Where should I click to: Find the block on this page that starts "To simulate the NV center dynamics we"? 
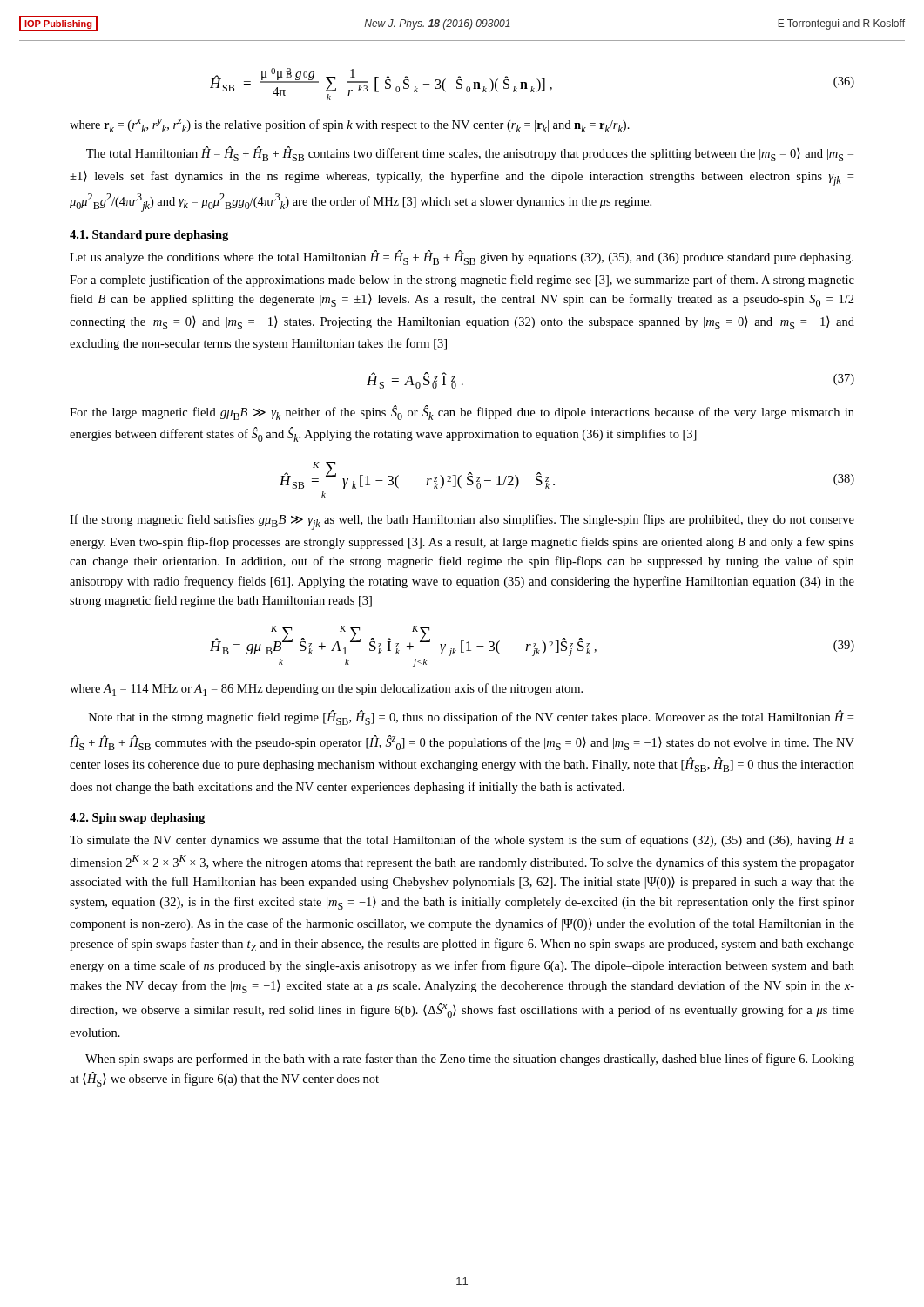(462, 936)
